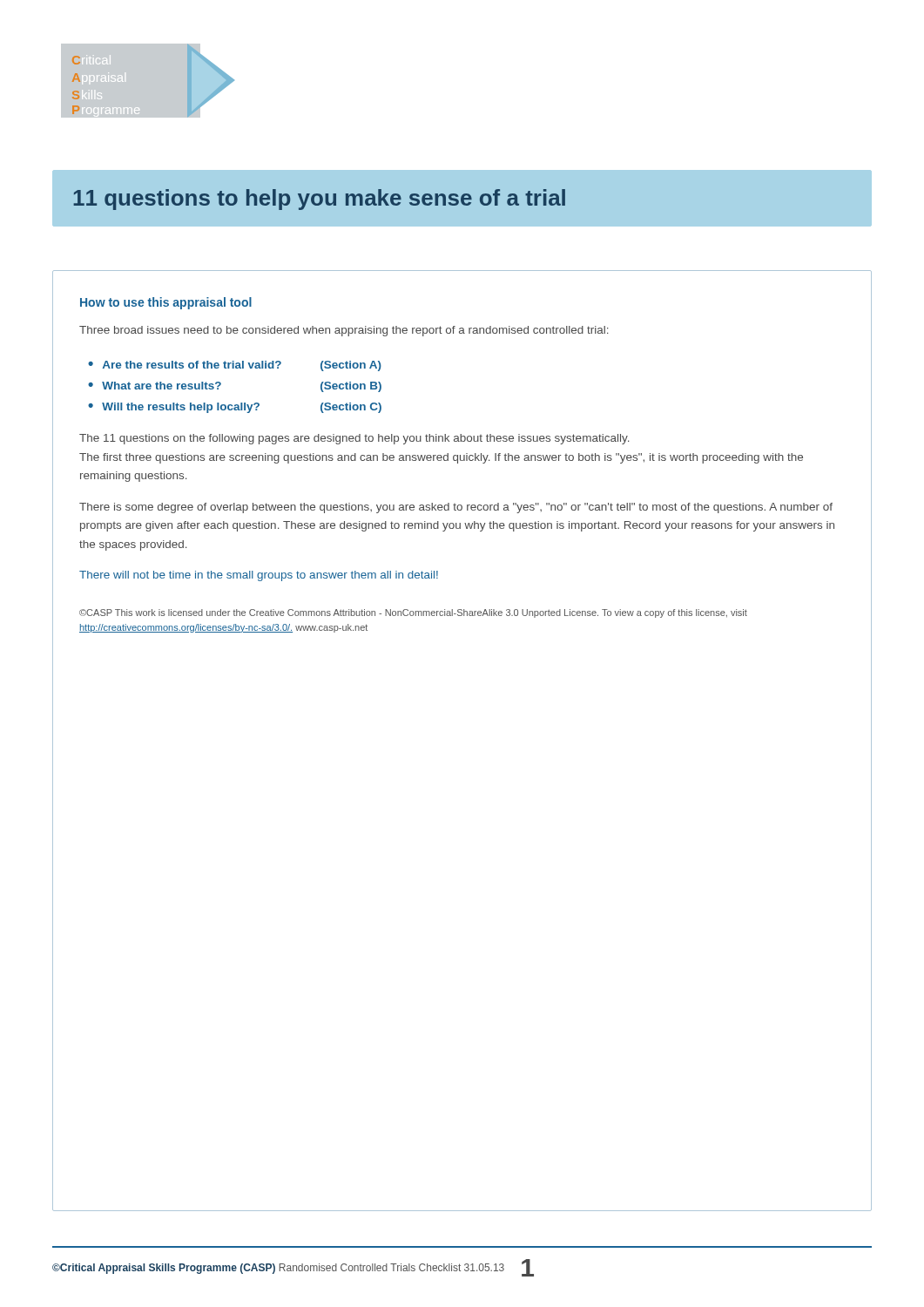Point to the region starting "11 questions to"
This screenshot has width=924, height=1307.
tap(462, 198)
